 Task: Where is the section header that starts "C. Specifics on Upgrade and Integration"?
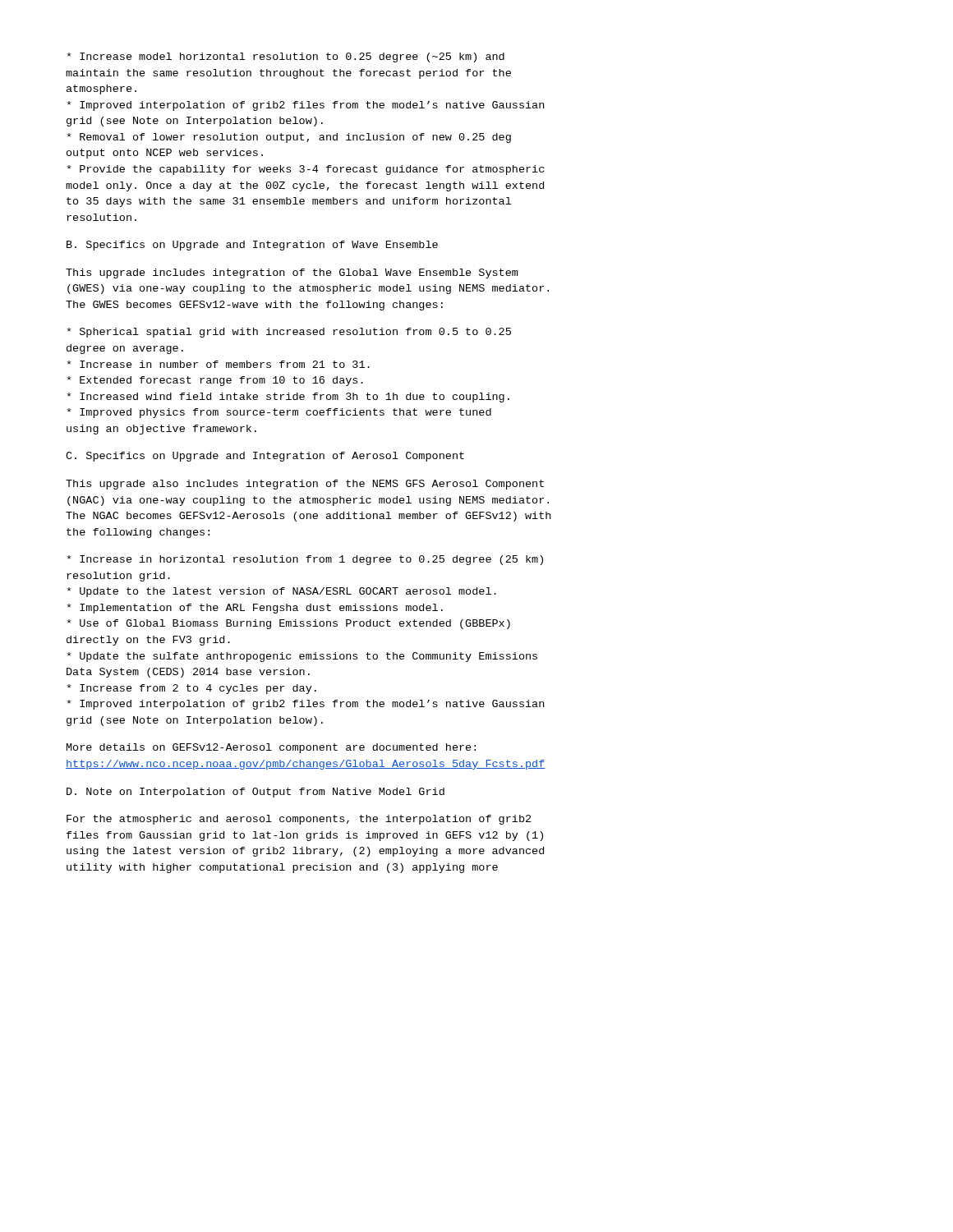coord(265,457)
